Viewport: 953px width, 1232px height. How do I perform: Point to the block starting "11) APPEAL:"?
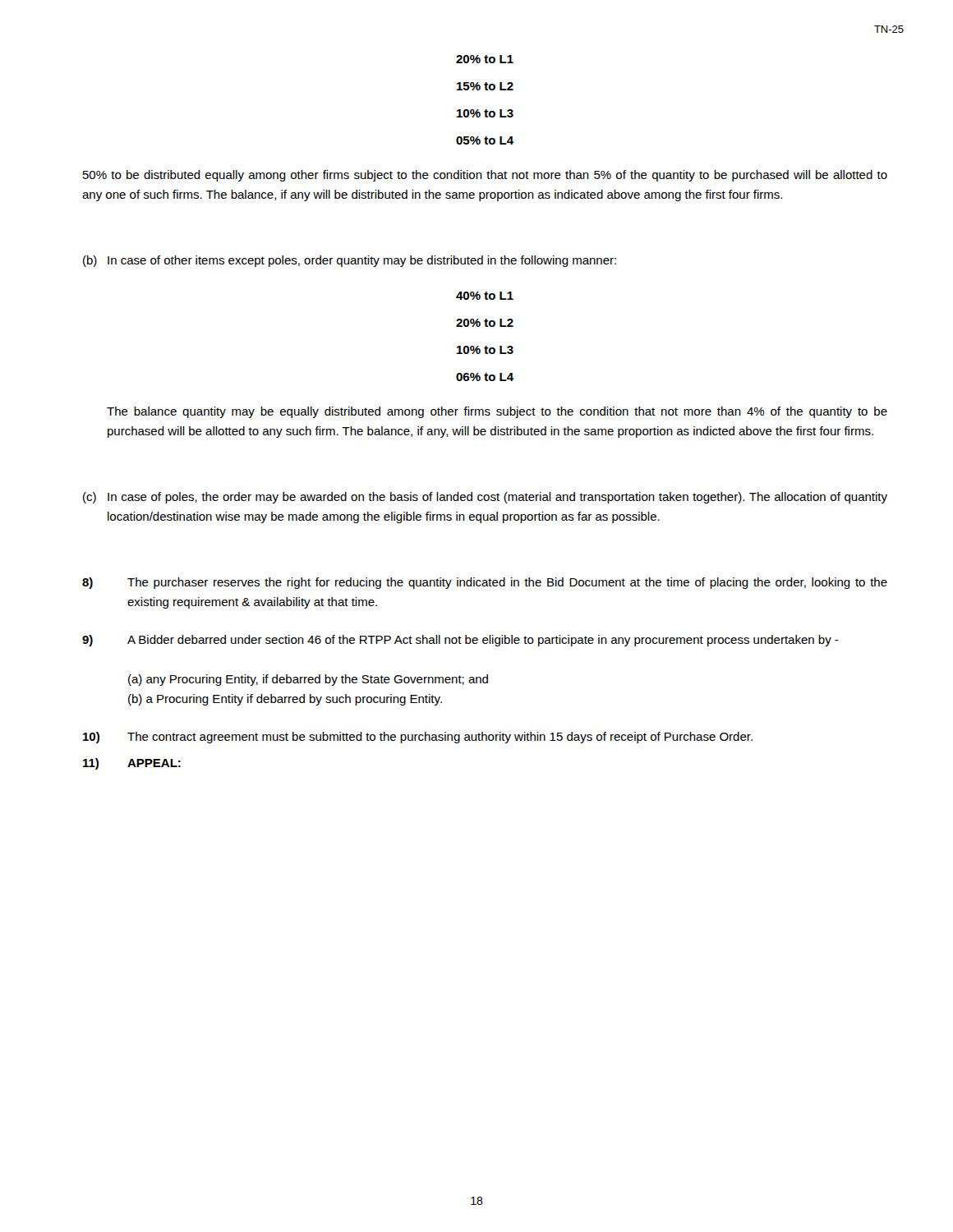[x=132, y=764]
